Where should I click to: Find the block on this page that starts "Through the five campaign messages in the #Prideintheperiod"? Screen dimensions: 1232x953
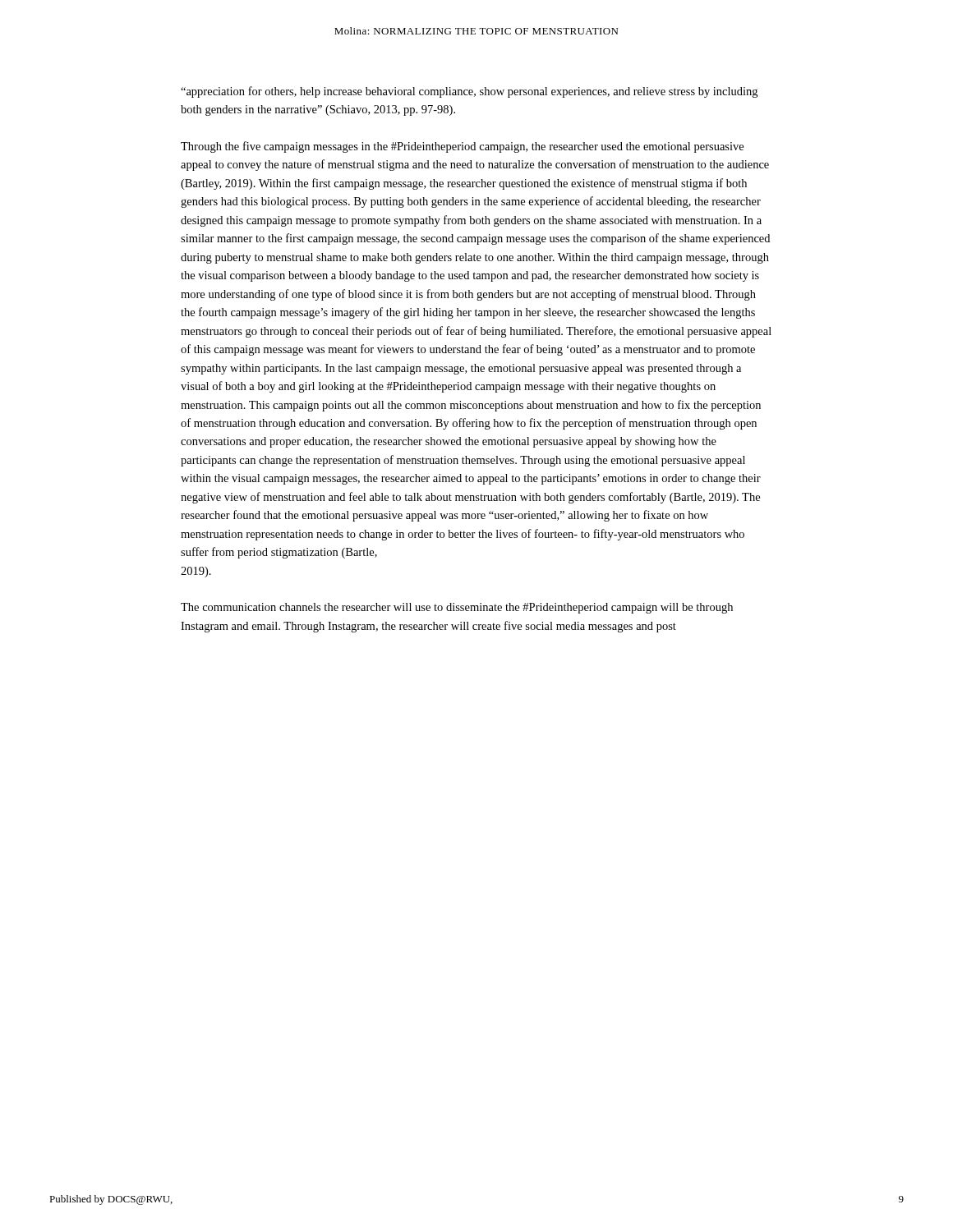click(476, 358)
